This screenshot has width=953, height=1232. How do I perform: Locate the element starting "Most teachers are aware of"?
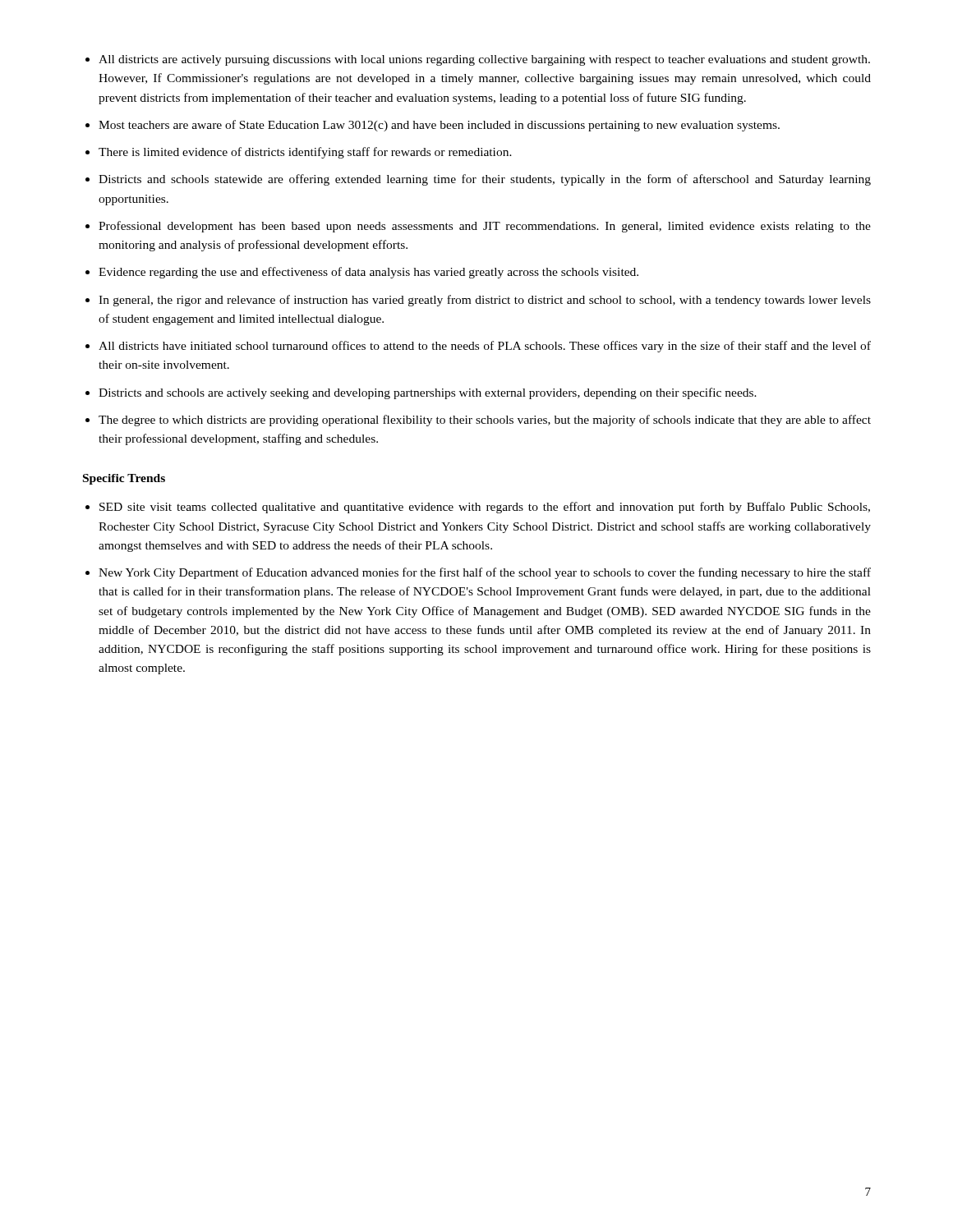point(485,124)
